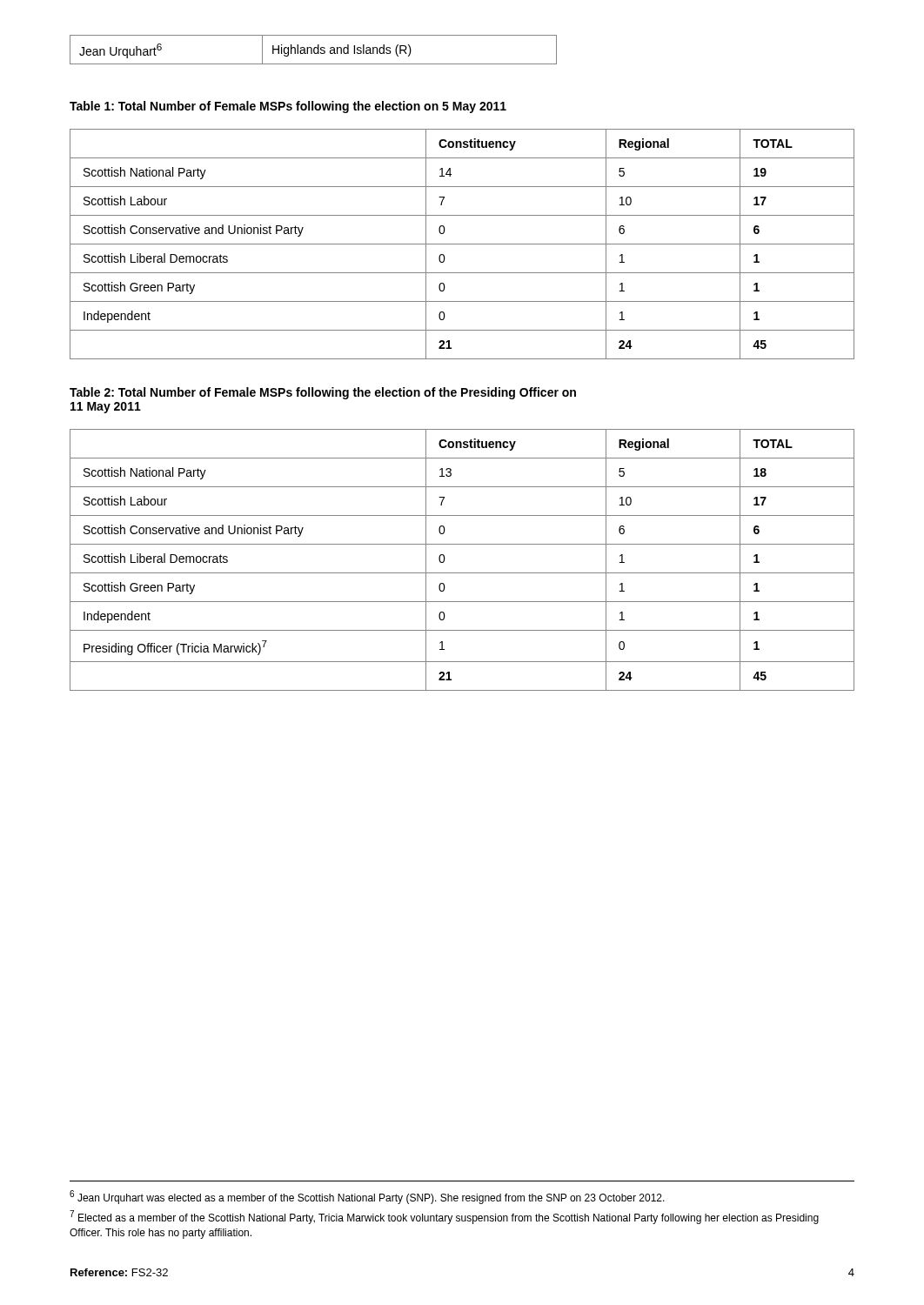Image resolution: width=924 pixels, height=1305 pixels.
Task: Find the section header that reads "Table 2: Total Number of"
Action: (323, 399)
